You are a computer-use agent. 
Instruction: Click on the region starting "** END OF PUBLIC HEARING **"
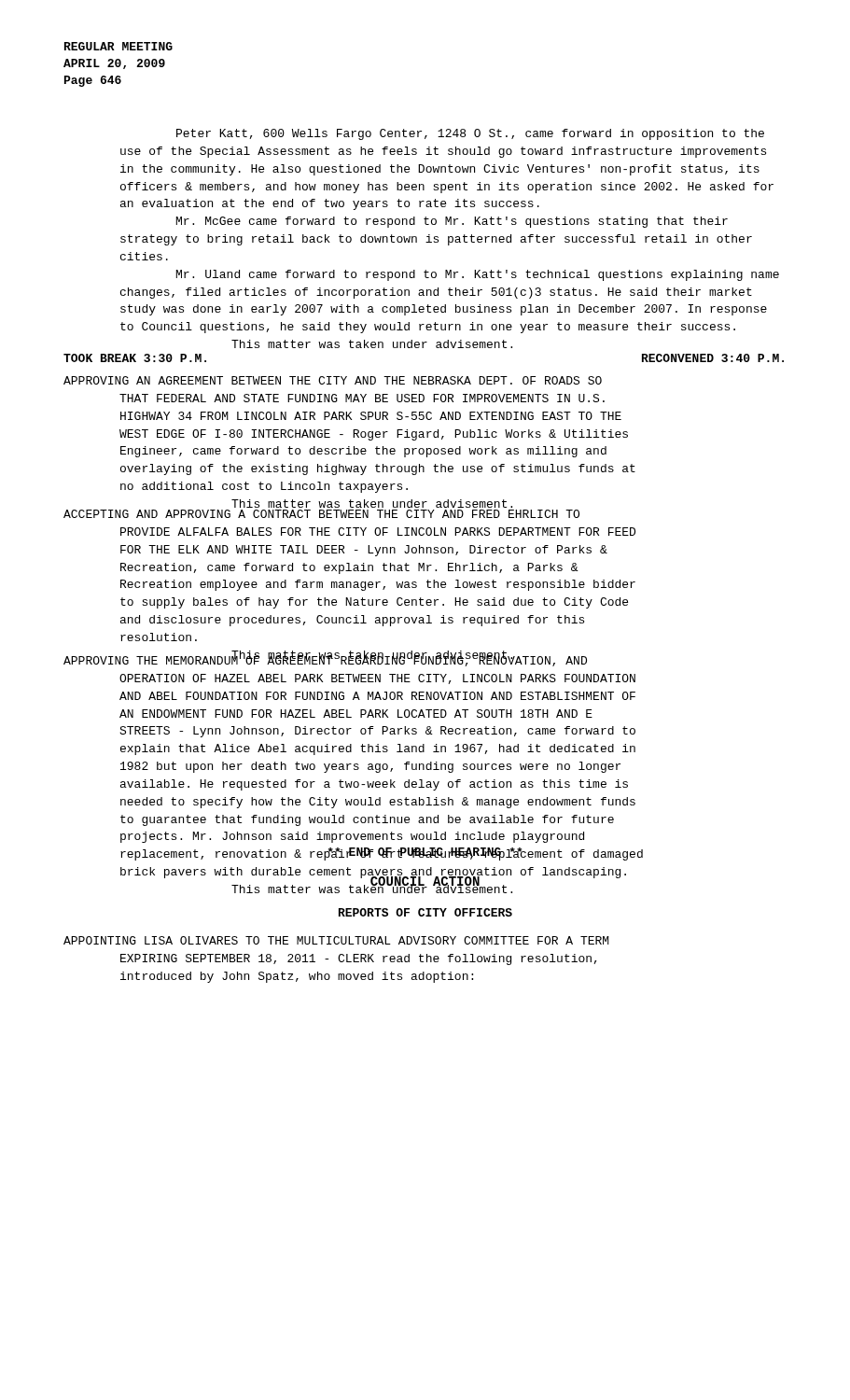click(x=425, y=853)
